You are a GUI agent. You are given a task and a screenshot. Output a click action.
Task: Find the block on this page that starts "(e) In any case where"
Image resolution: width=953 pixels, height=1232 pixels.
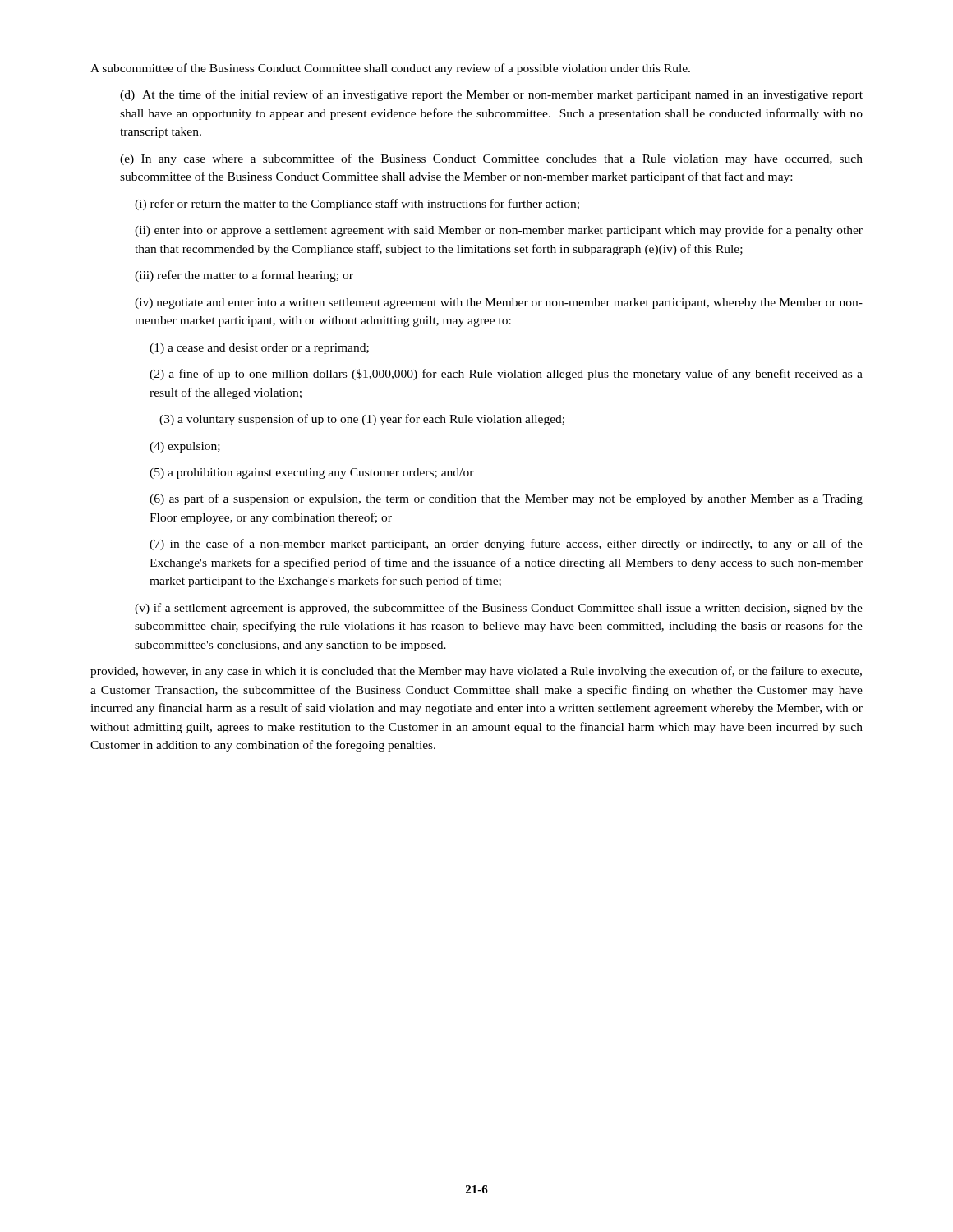(491, 168)
